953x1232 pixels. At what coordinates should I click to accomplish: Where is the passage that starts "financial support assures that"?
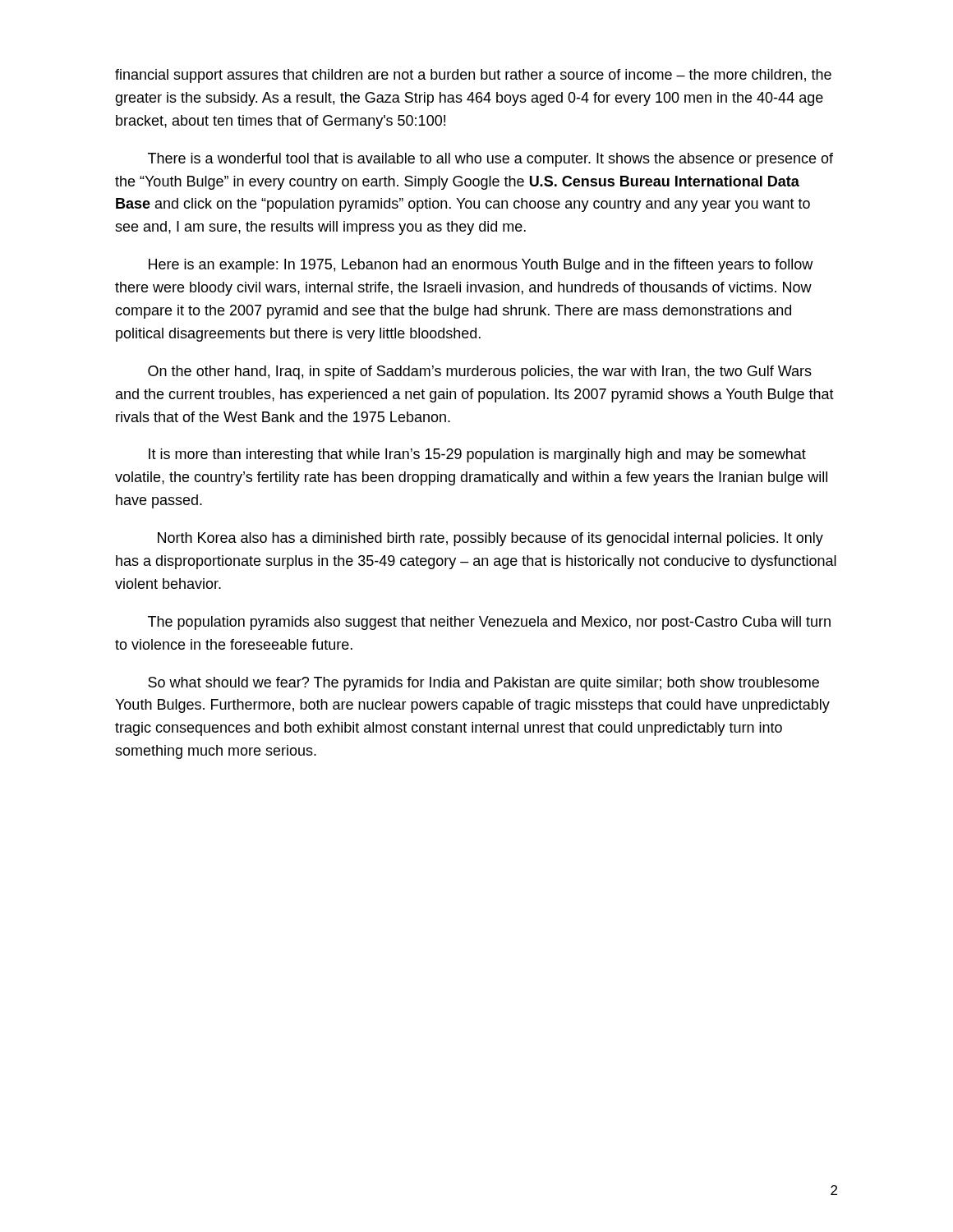(476, 98)
